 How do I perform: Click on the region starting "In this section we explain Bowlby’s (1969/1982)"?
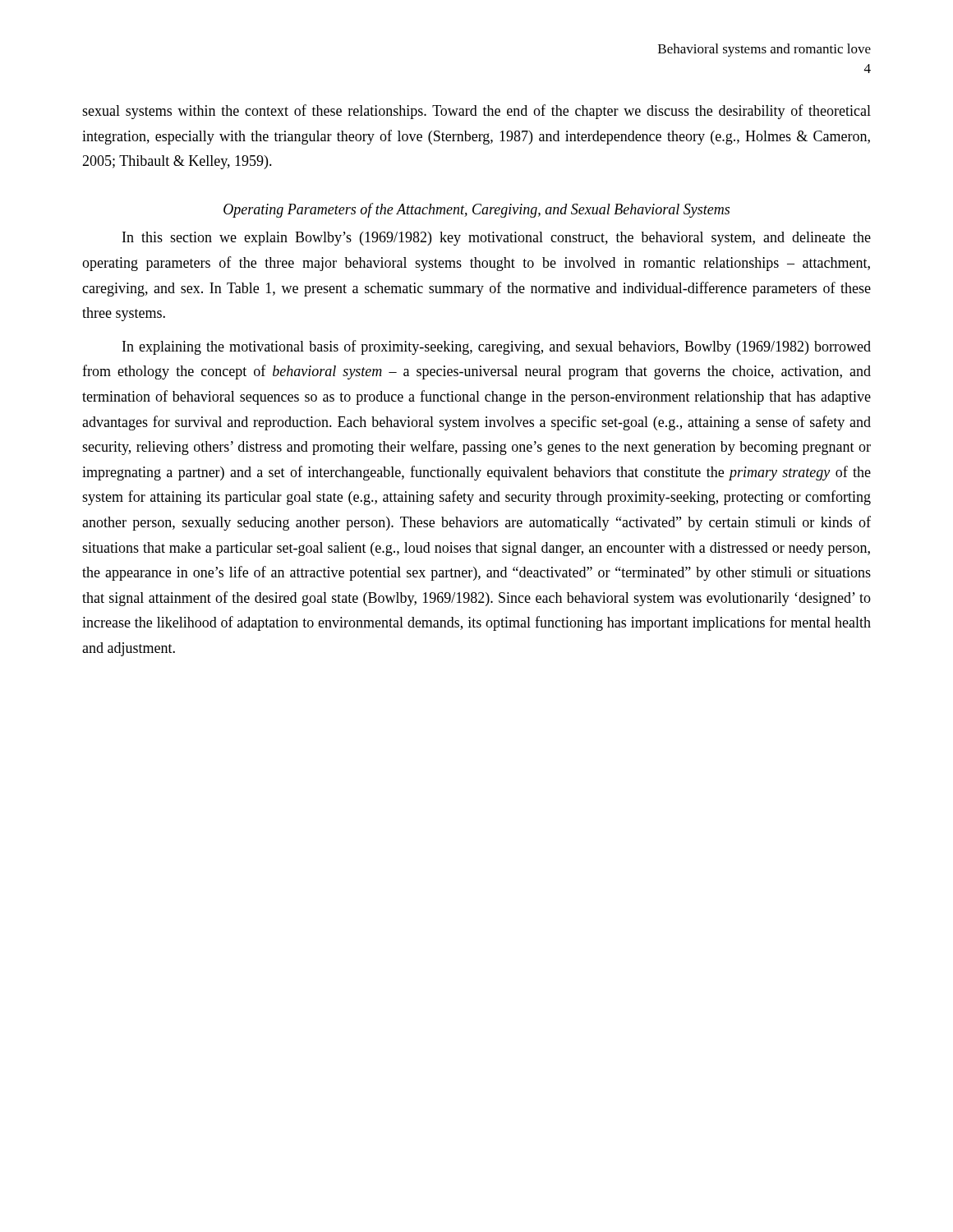tap(476, 275)
